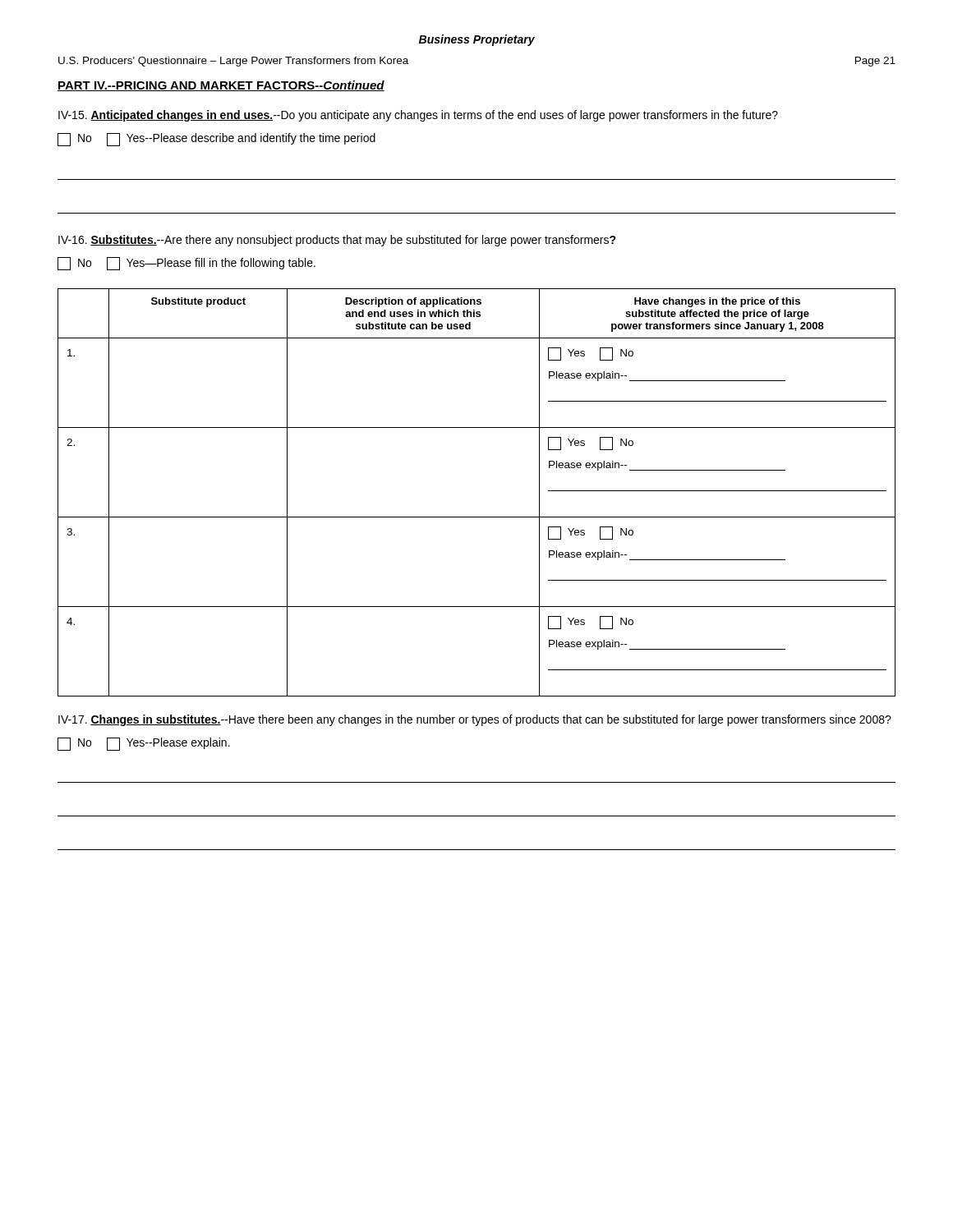
Task: Find the section header
Action: (221, 85)
